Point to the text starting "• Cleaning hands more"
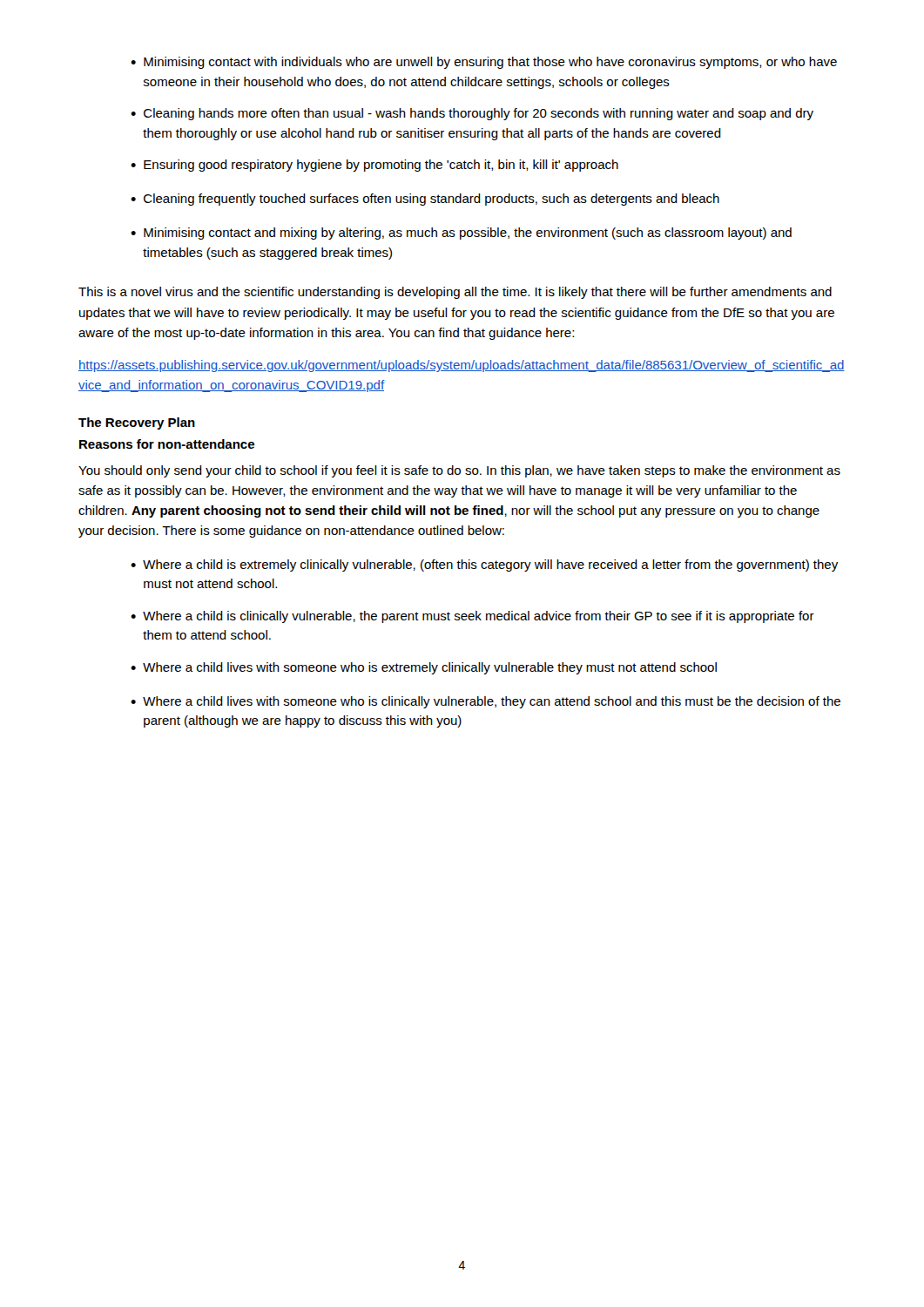 [x=488, y=123]
